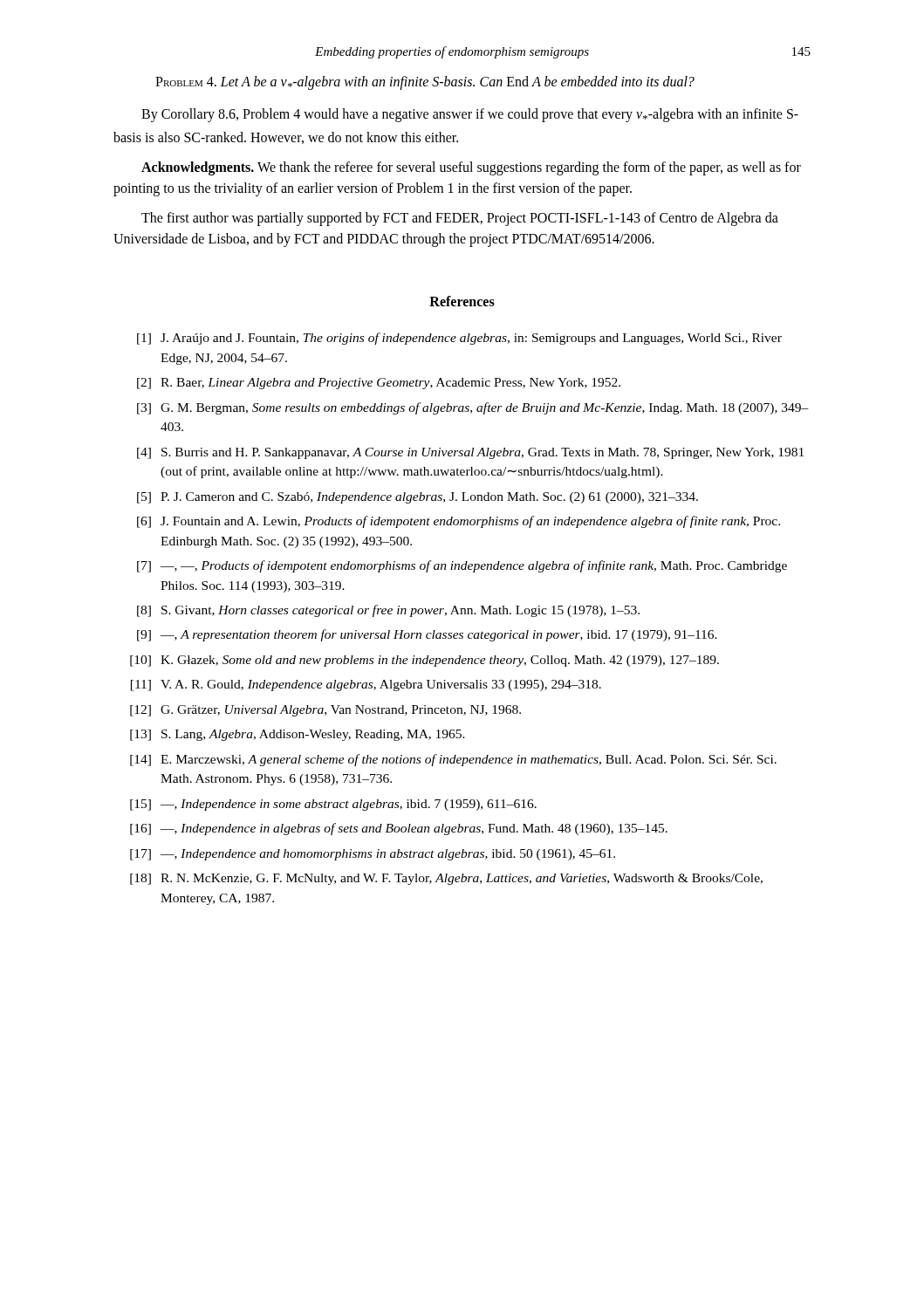The height and width of the screenshot is (1309, 924).
Task: Navigate to the block starting "[7] —, —, Products of idempotent"
Action: point(462,576)
